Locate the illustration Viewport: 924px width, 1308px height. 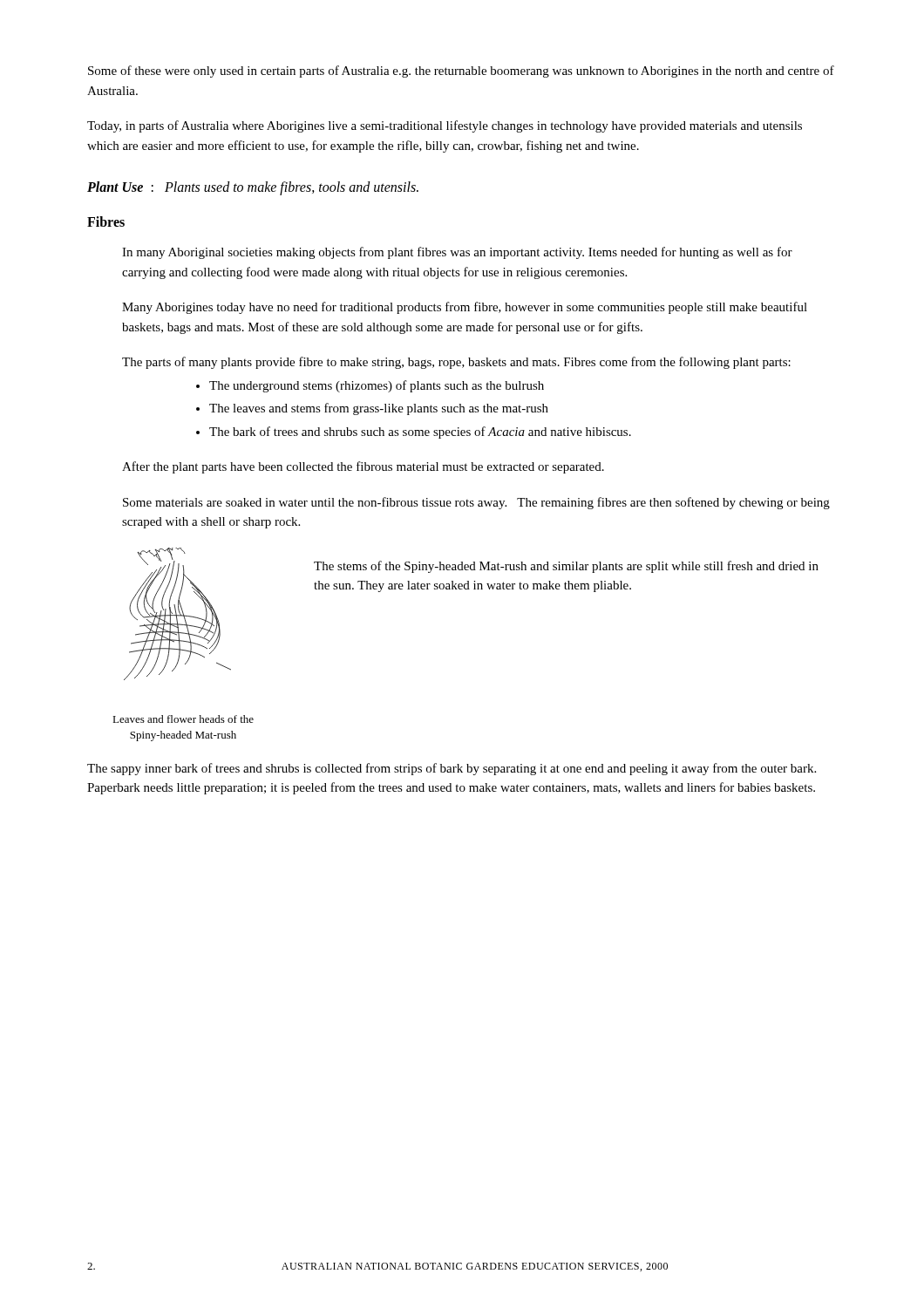(183, 627)
